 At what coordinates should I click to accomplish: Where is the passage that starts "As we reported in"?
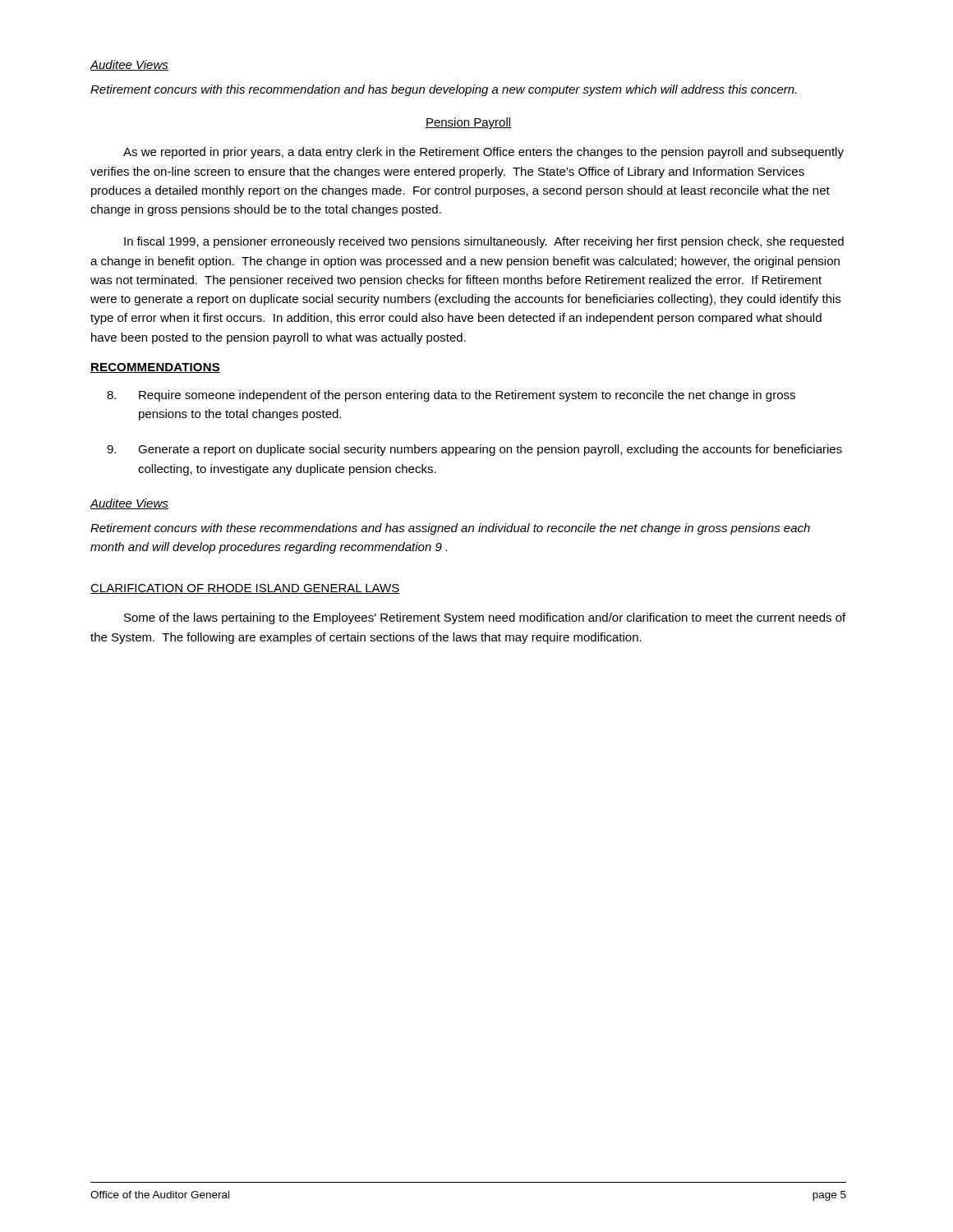(x=467, y=180)
